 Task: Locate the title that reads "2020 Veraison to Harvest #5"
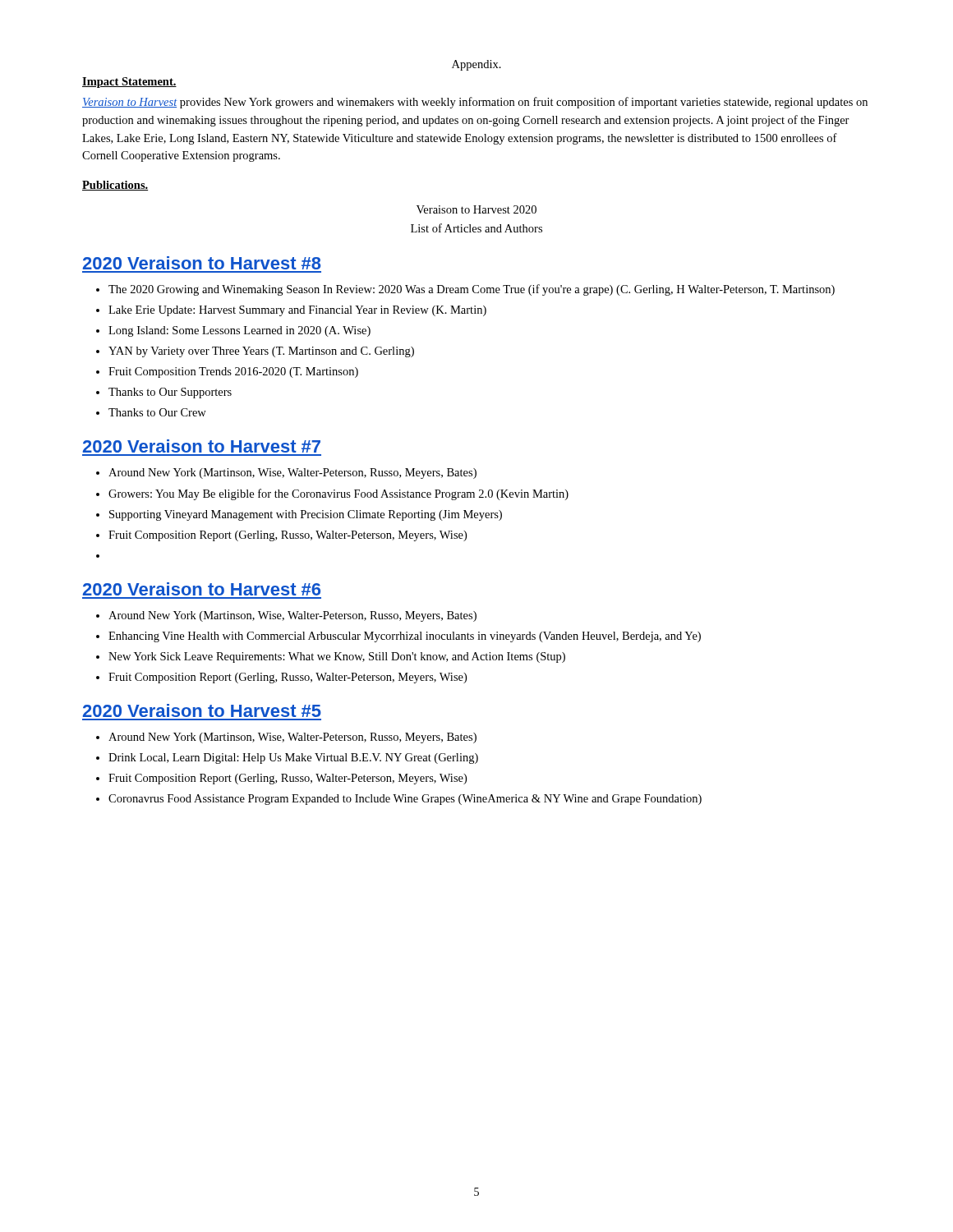202,711
